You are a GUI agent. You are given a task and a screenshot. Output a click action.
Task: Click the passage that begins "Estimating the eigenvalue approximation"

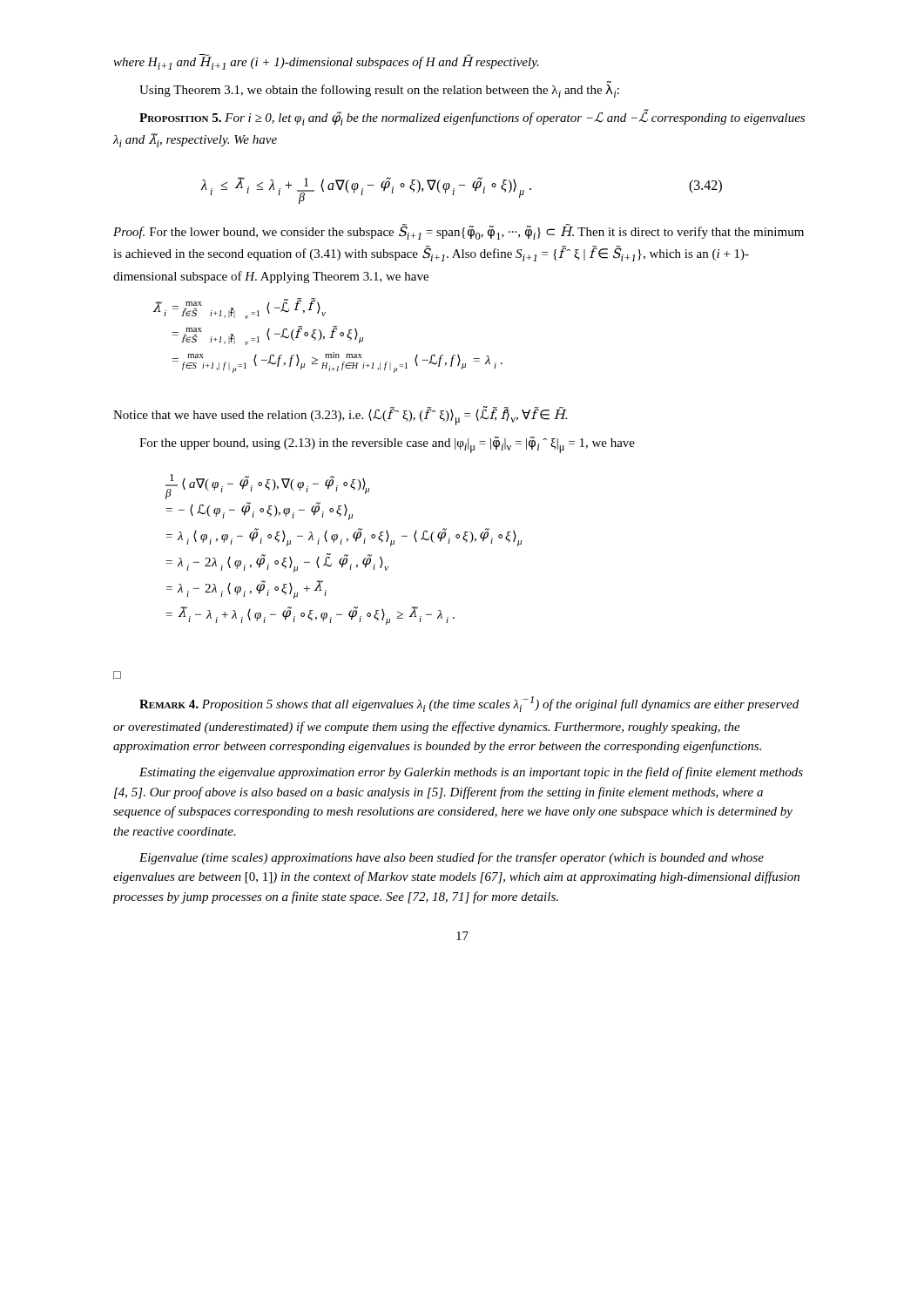(x=458, y=802)
